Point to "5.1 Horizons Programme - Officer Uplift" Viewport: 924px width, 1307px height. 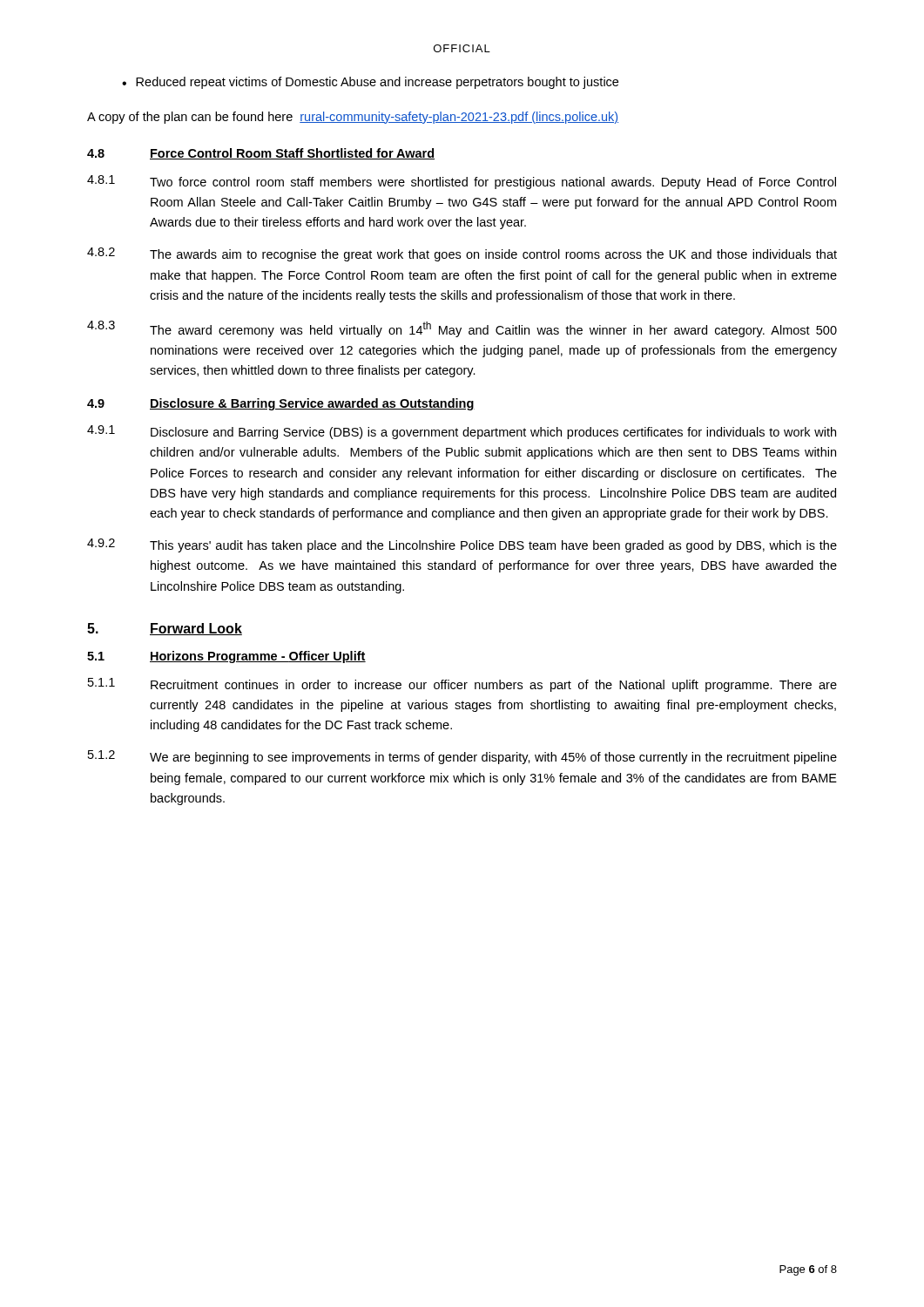tap(226, 656)
